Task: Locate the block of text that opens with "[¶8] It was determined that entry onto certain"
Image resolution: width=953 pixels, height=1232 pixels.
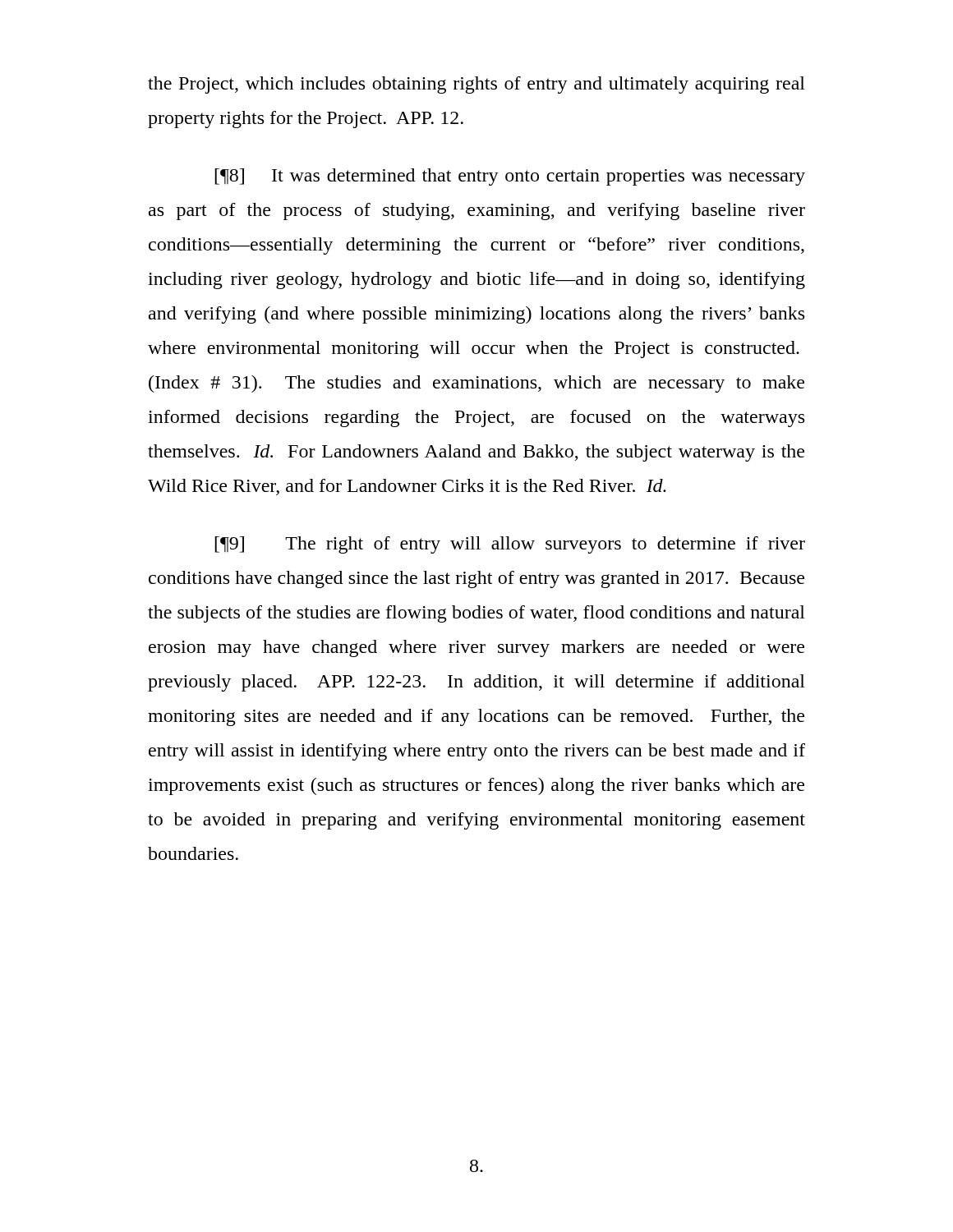Action: pos(476,327)
